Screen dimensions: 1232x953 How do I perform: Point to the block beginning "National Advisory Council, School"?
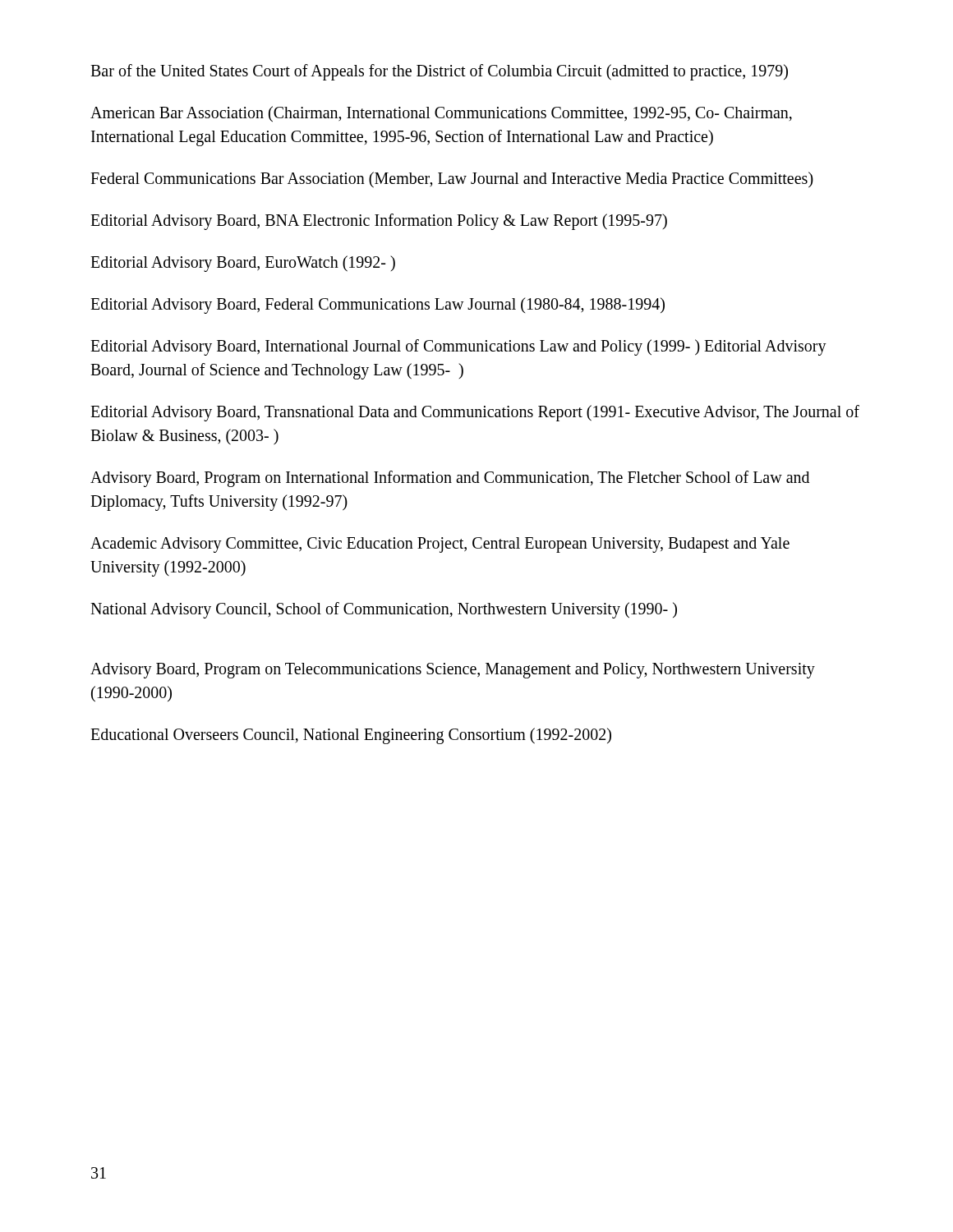point(384,609)
